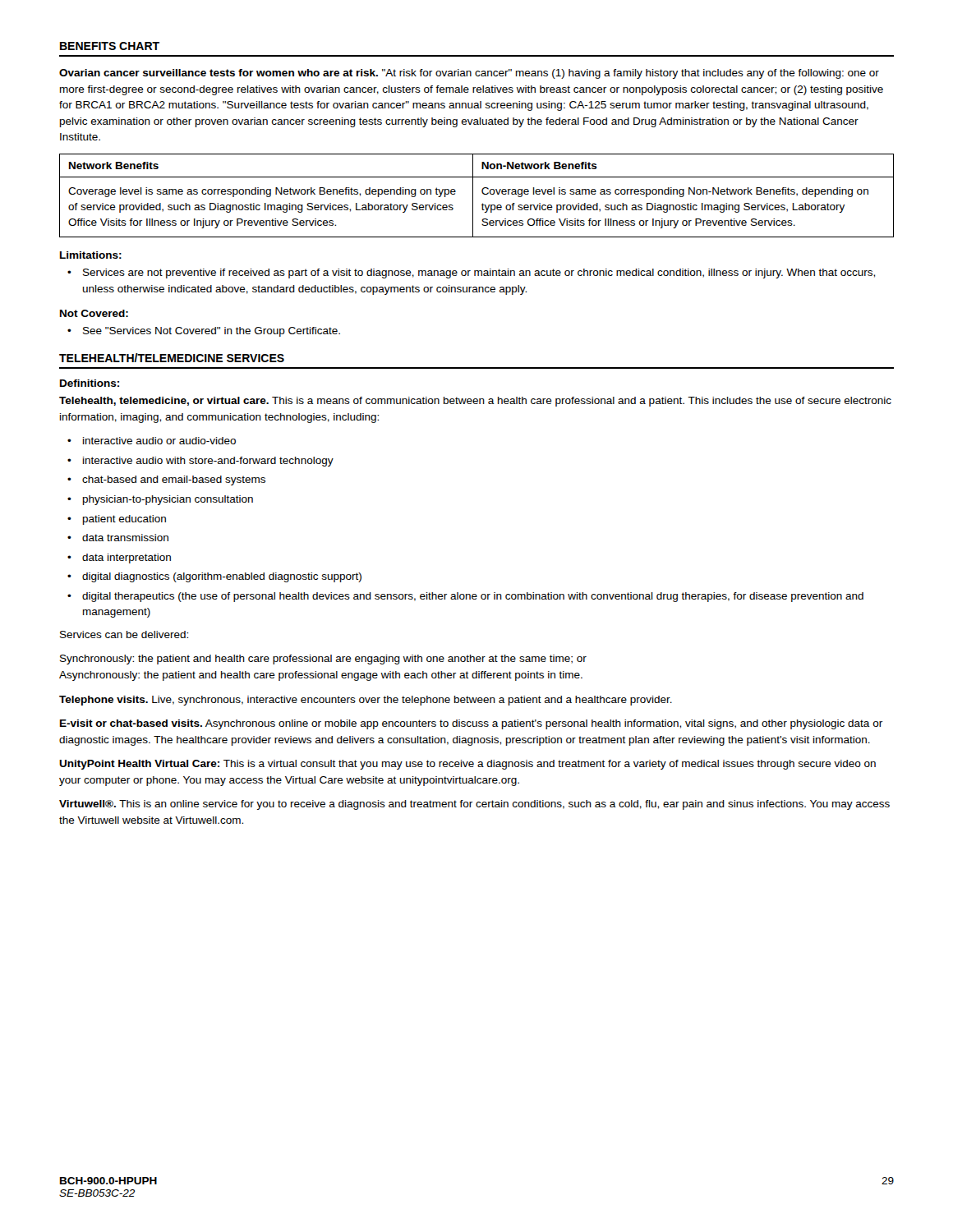Click where it says "physician-to-physician consultation"

pyautogui.click(x=168, y=499)
